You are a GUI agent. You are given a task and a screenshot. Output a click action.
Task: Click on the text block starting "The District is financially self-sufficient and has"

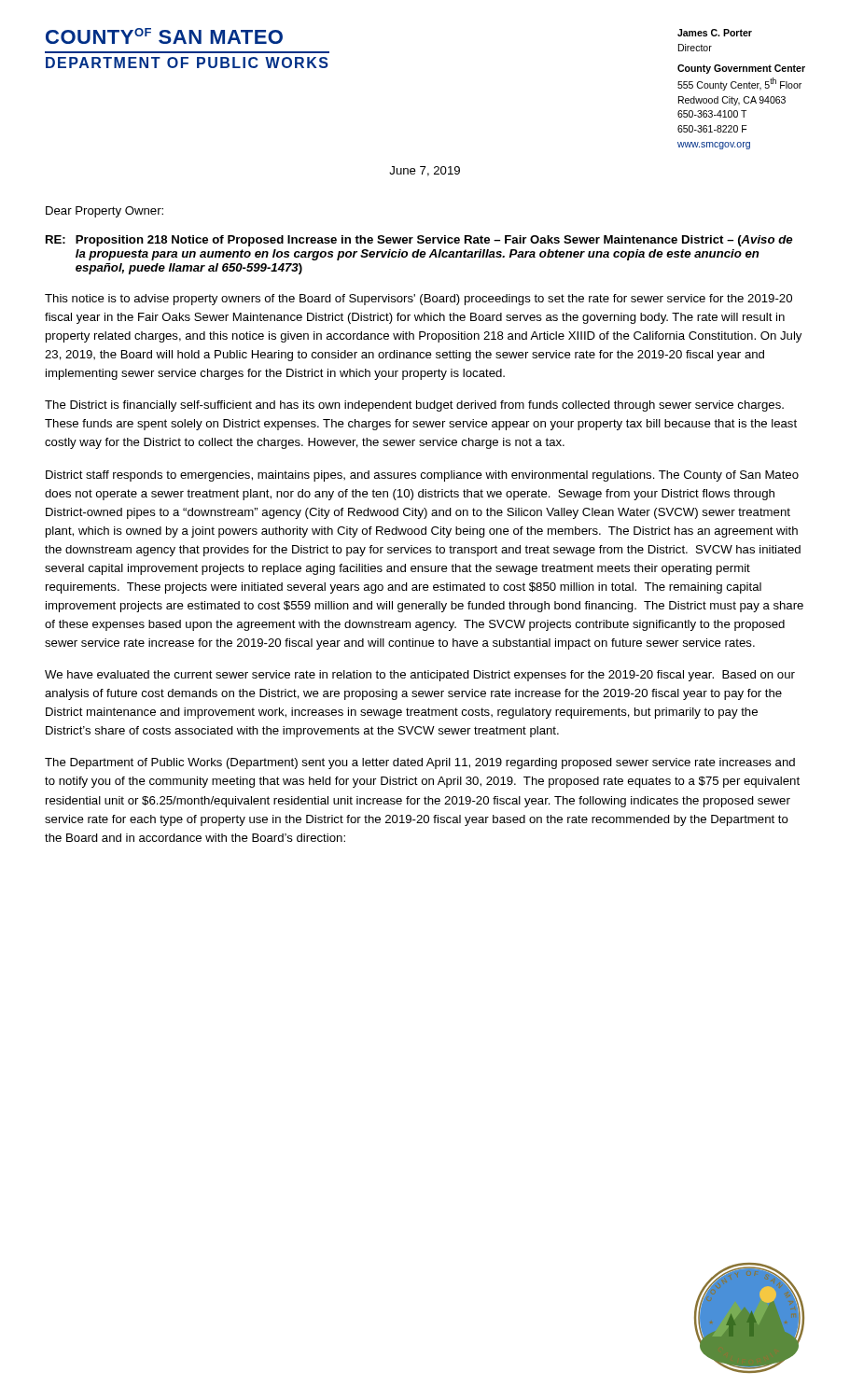point(421,424)
